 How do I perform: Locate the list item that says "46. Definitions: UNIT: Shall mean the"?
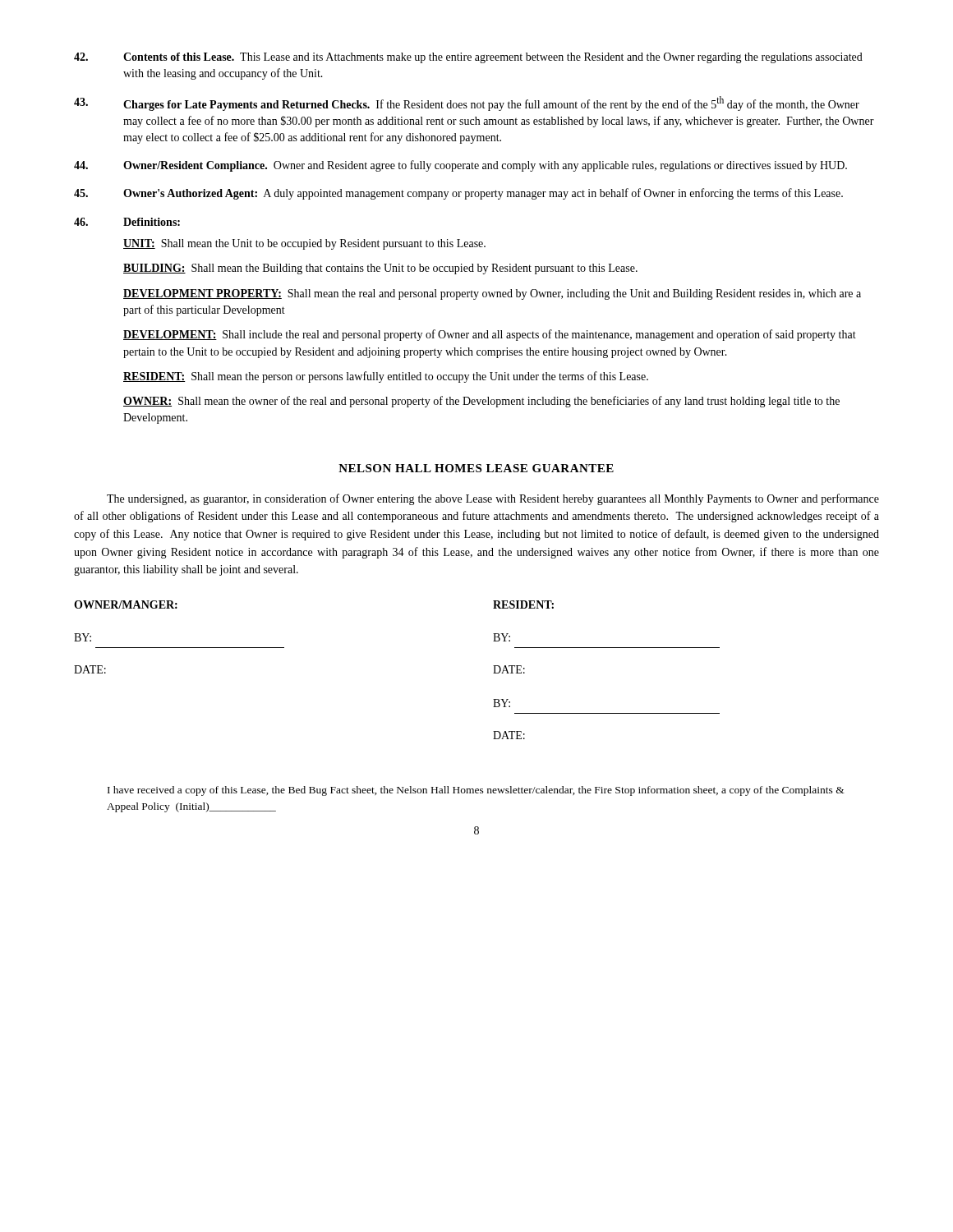[x=476, y=325]
